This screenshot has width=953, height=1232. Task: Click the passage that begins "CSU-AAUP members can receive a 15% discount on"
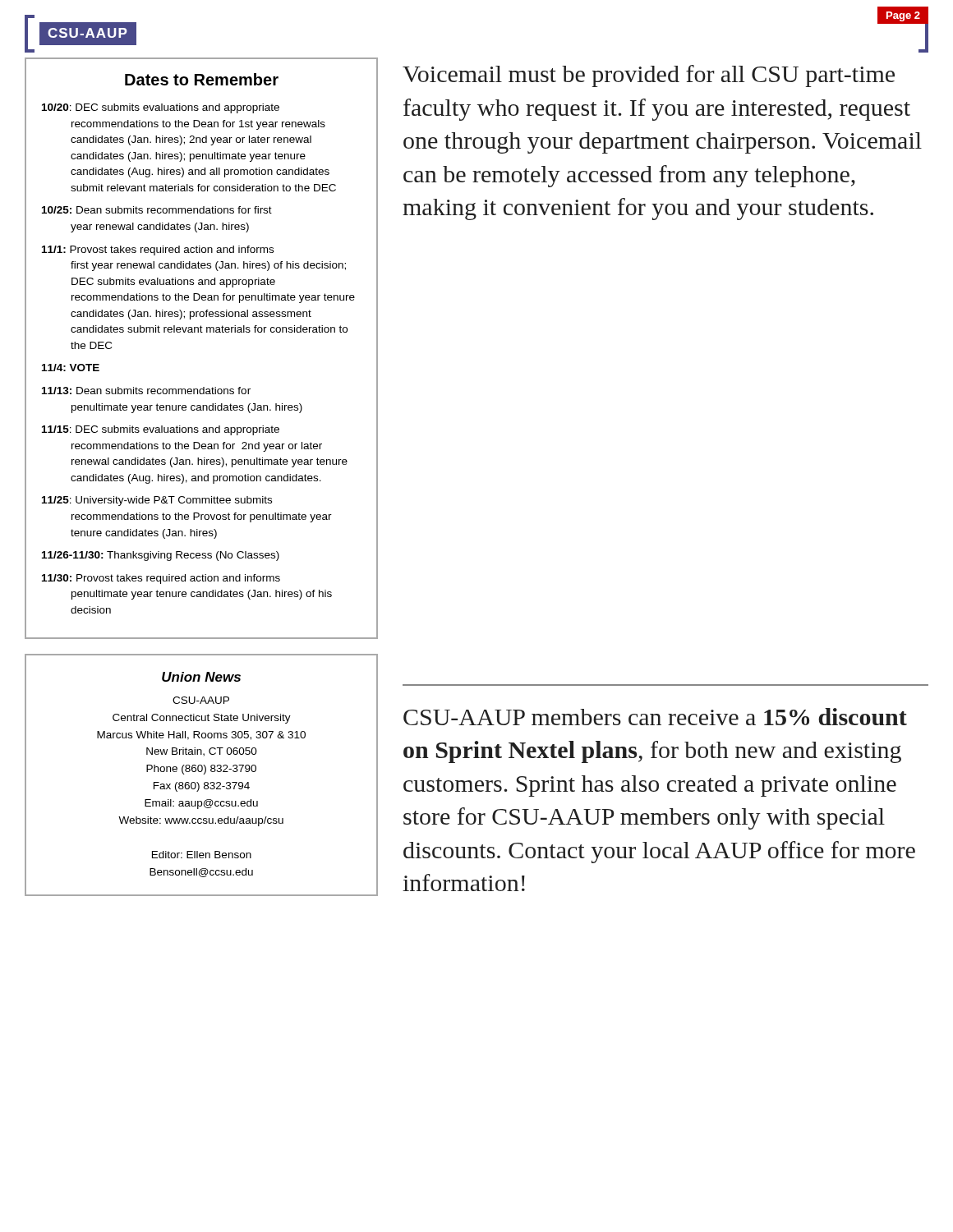tap(659, 799)
